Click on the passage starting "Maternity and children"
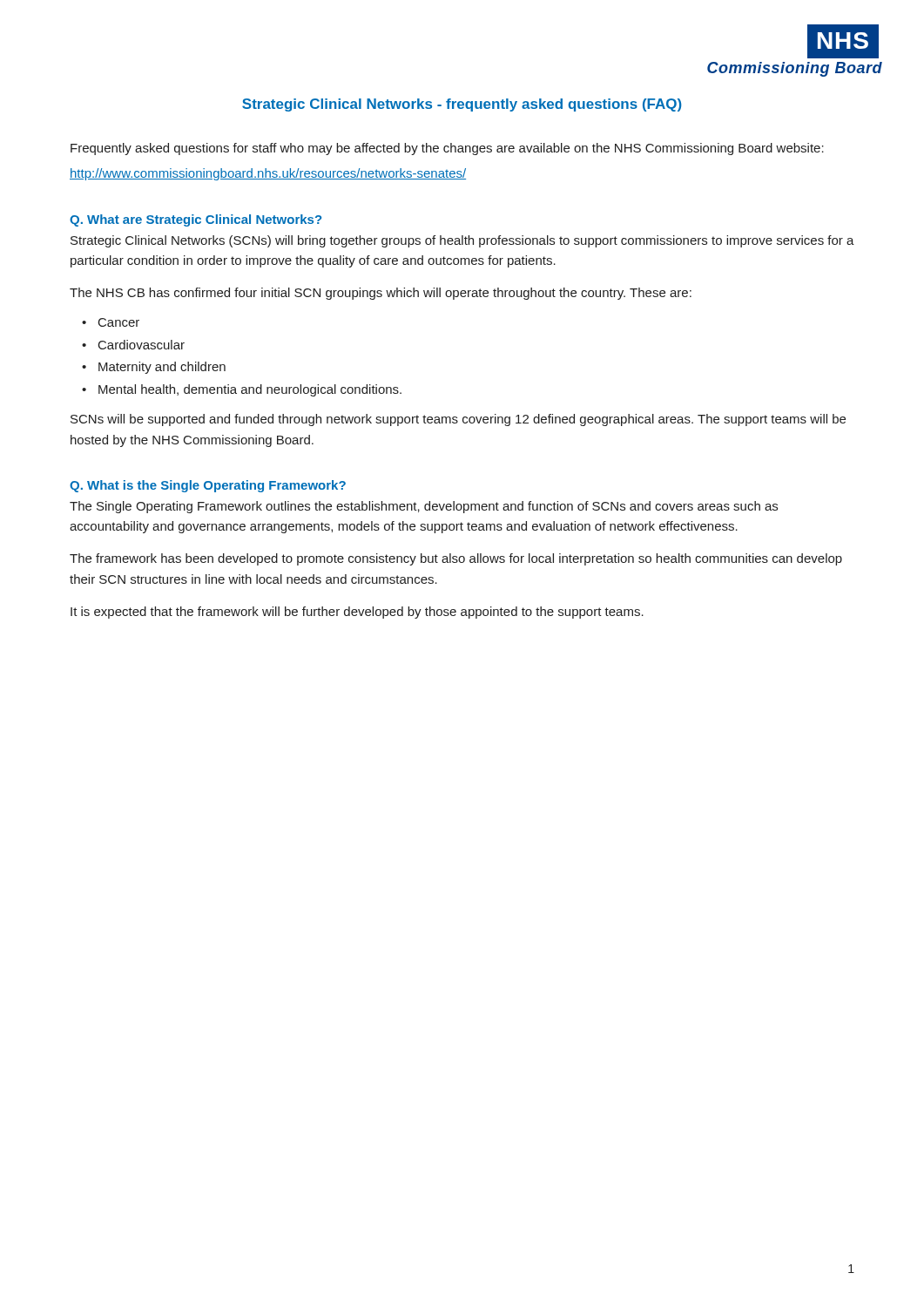This screenshot has width=924, height=1307. (x=162, y=367)
